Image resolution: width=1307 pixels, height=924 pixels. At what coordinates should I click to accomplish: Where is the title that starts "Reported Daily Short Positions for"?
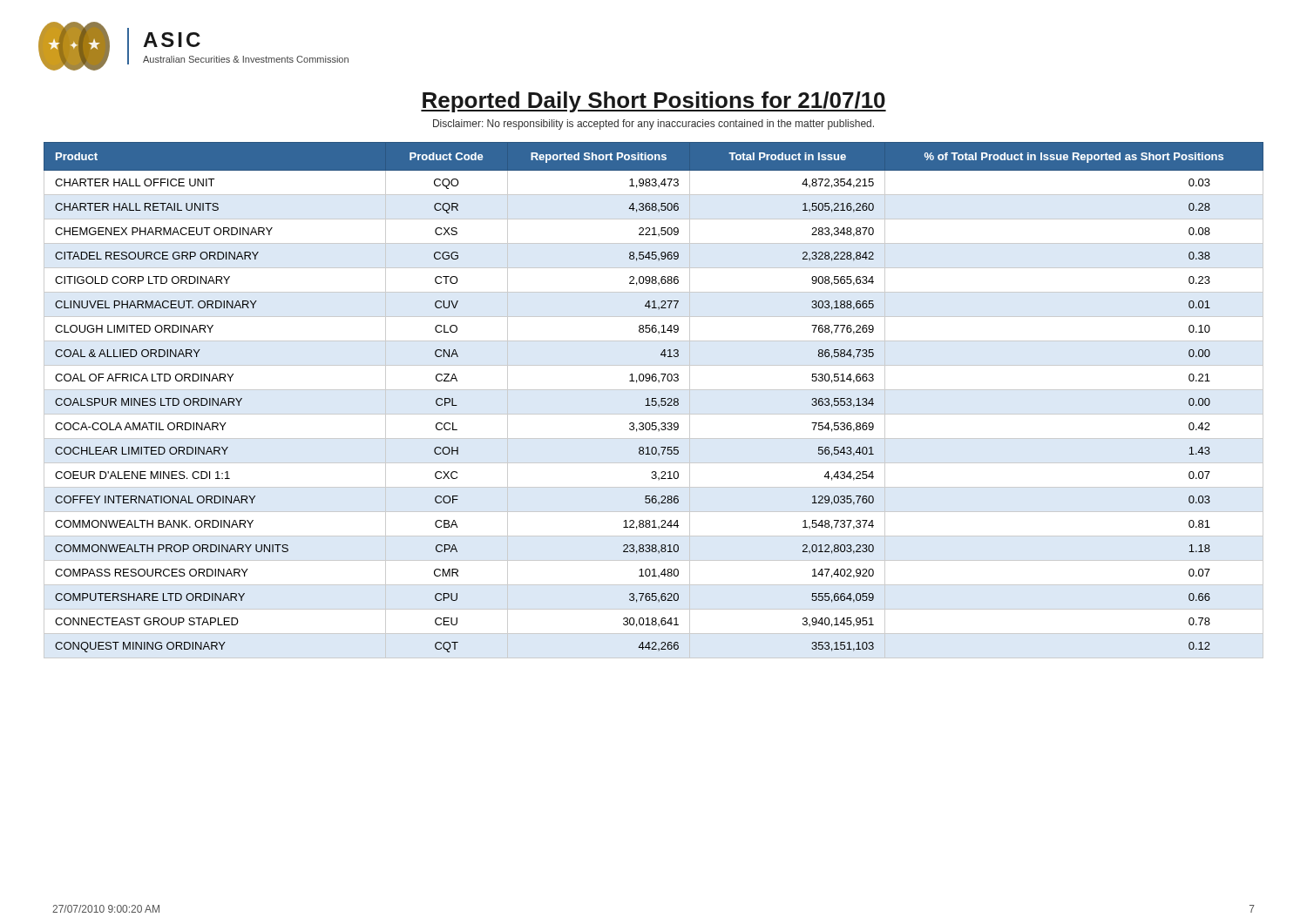click(x=654, y=100)
